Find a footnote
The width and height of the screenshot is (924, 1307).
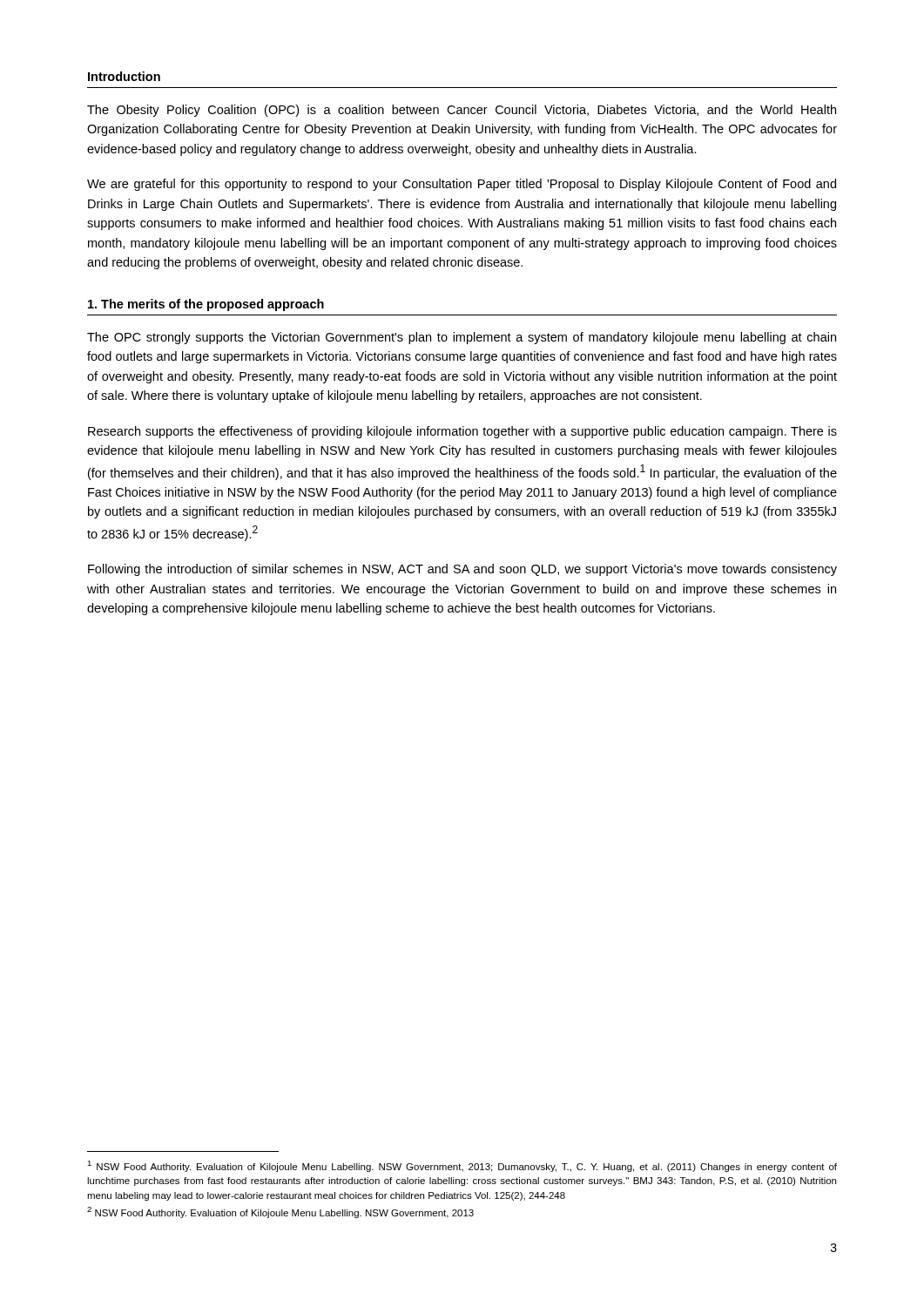pyautogui.click(x=462, y=1188)
